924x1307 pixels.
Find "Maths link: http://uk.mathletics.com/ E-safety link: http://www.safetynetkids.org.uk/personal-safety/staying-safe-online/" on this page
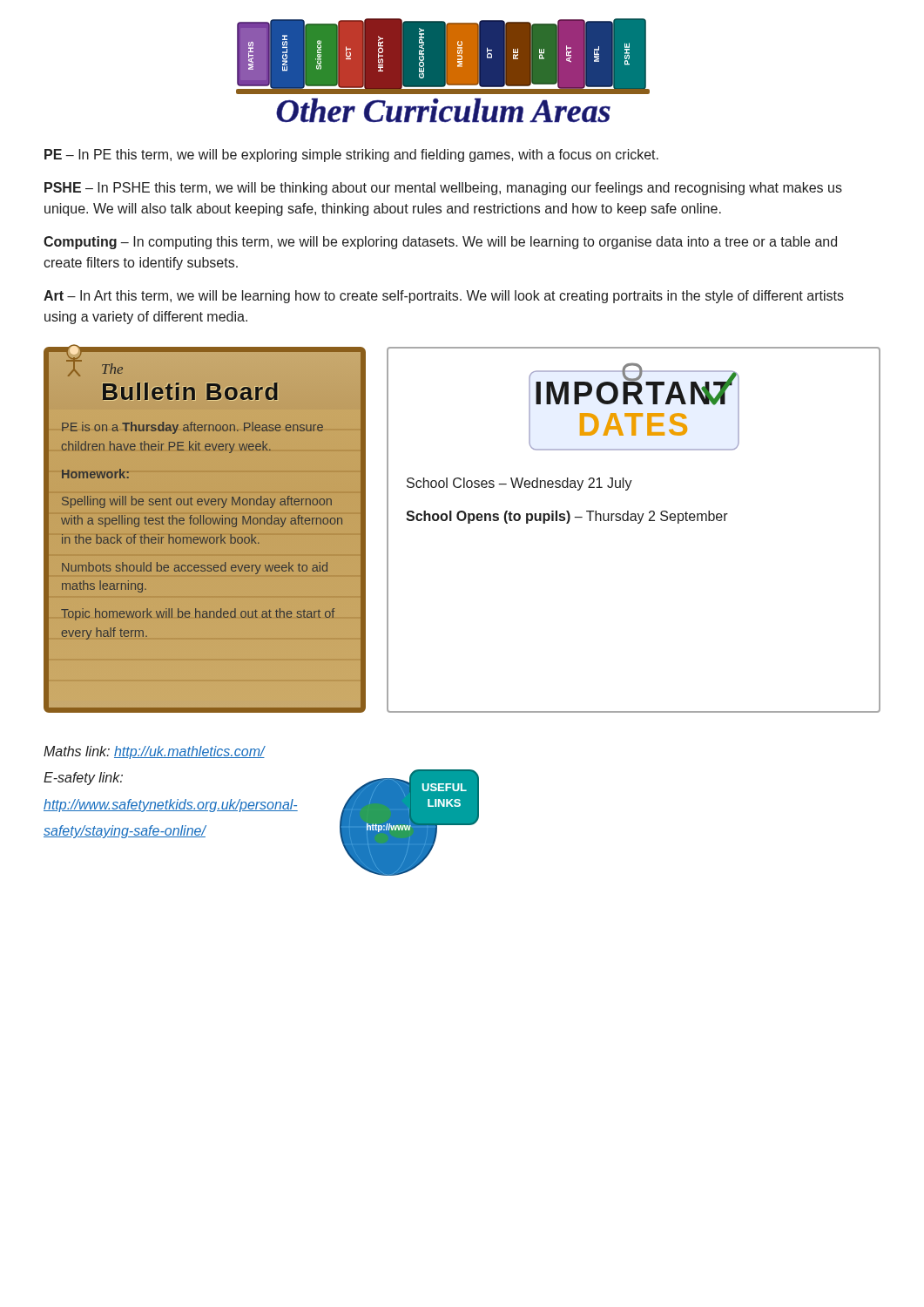(x=171, y=791)
